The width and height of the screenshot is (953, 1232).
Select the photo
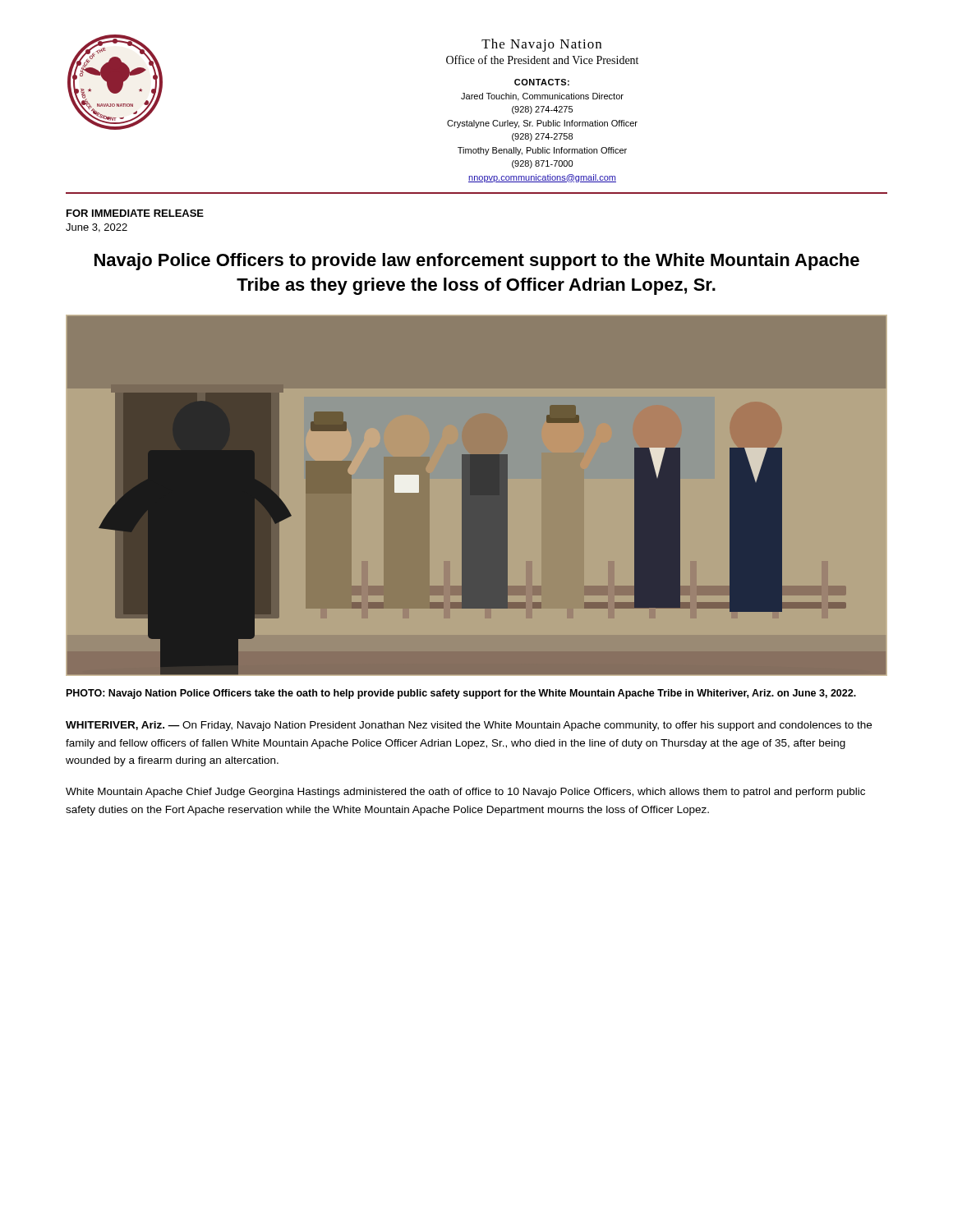tap(476, 496)
